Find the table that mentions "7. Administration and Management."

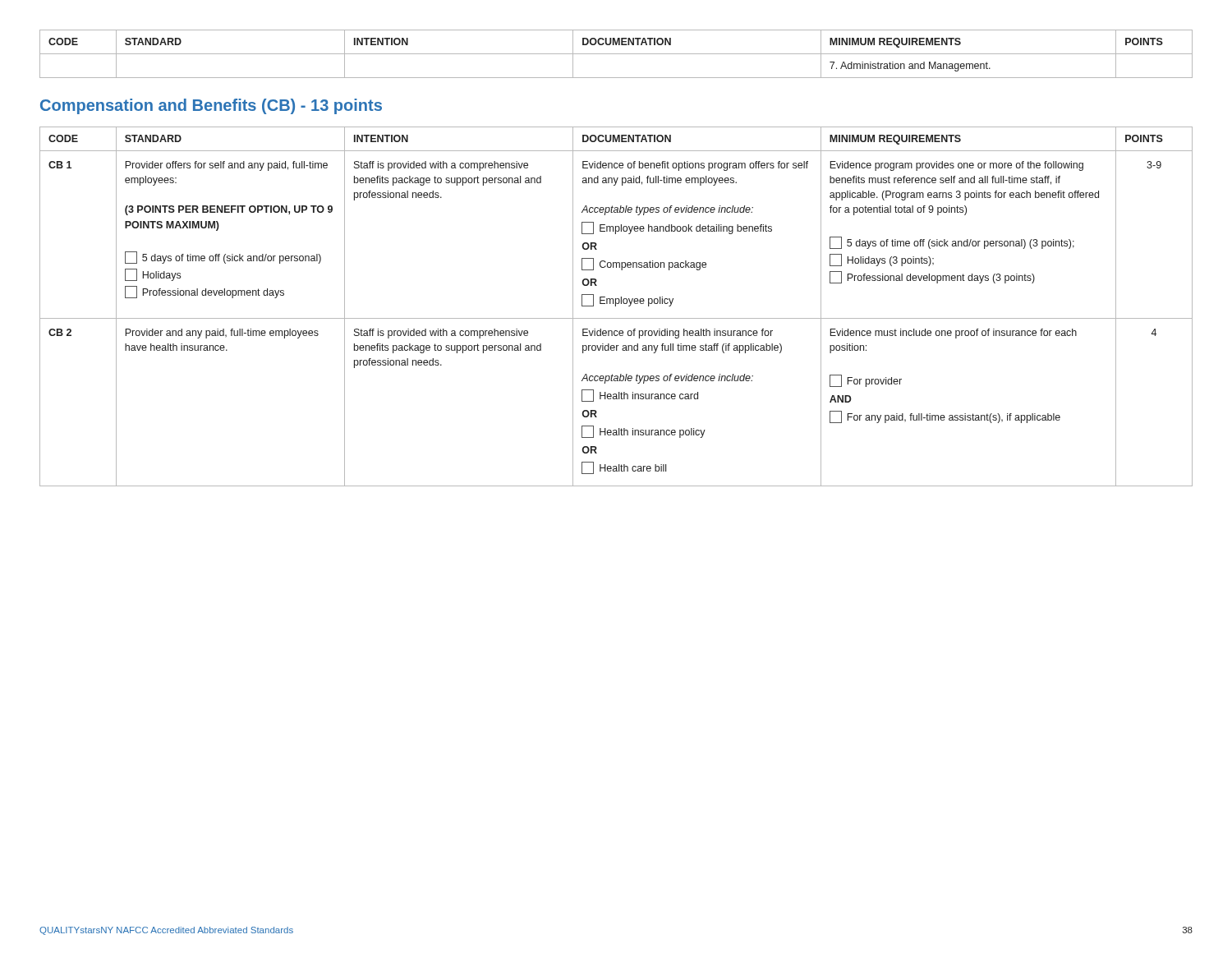point(616,54)
